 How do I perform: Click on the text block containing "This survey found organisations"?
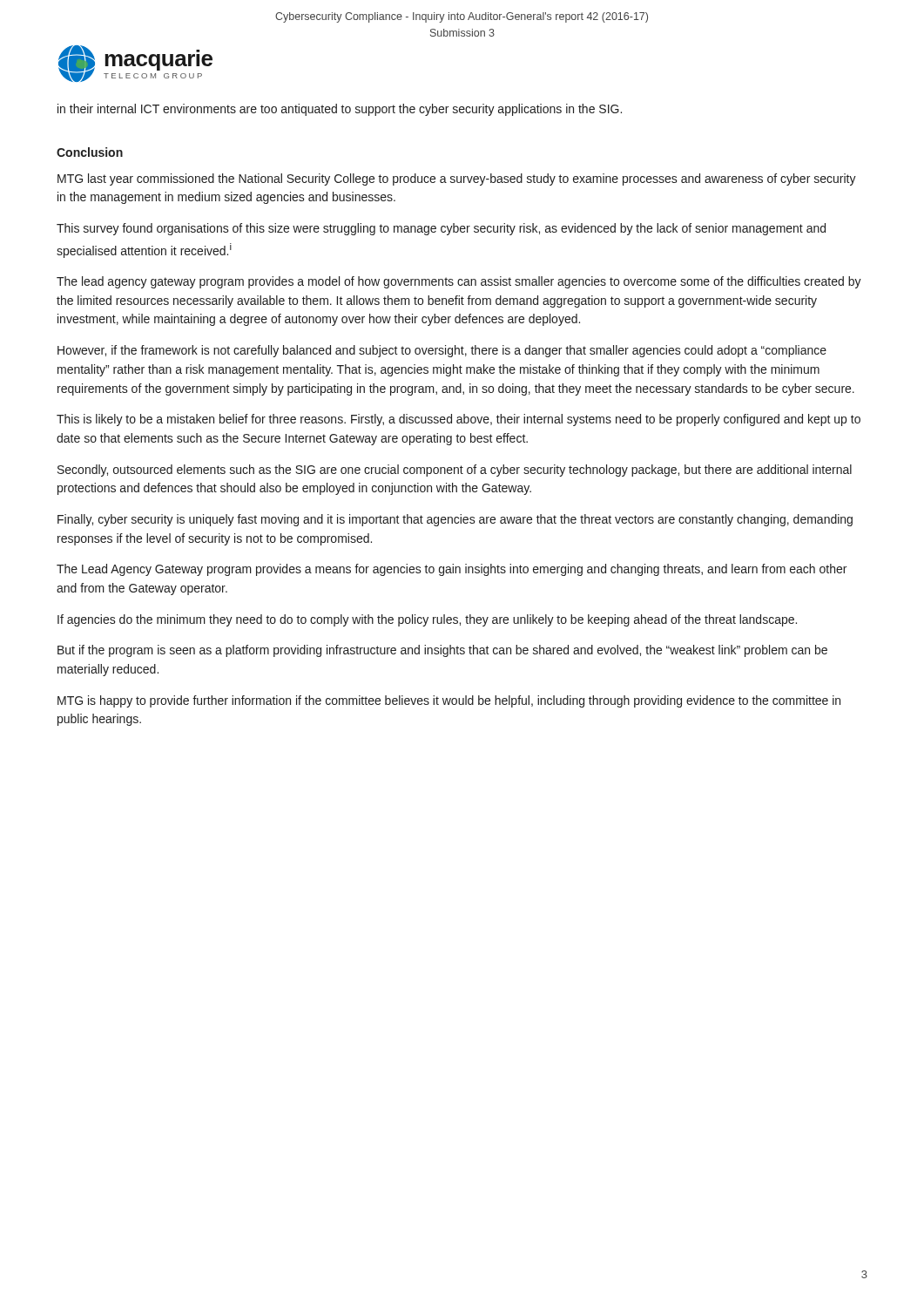pyautogui.click(x=442, y=239)
